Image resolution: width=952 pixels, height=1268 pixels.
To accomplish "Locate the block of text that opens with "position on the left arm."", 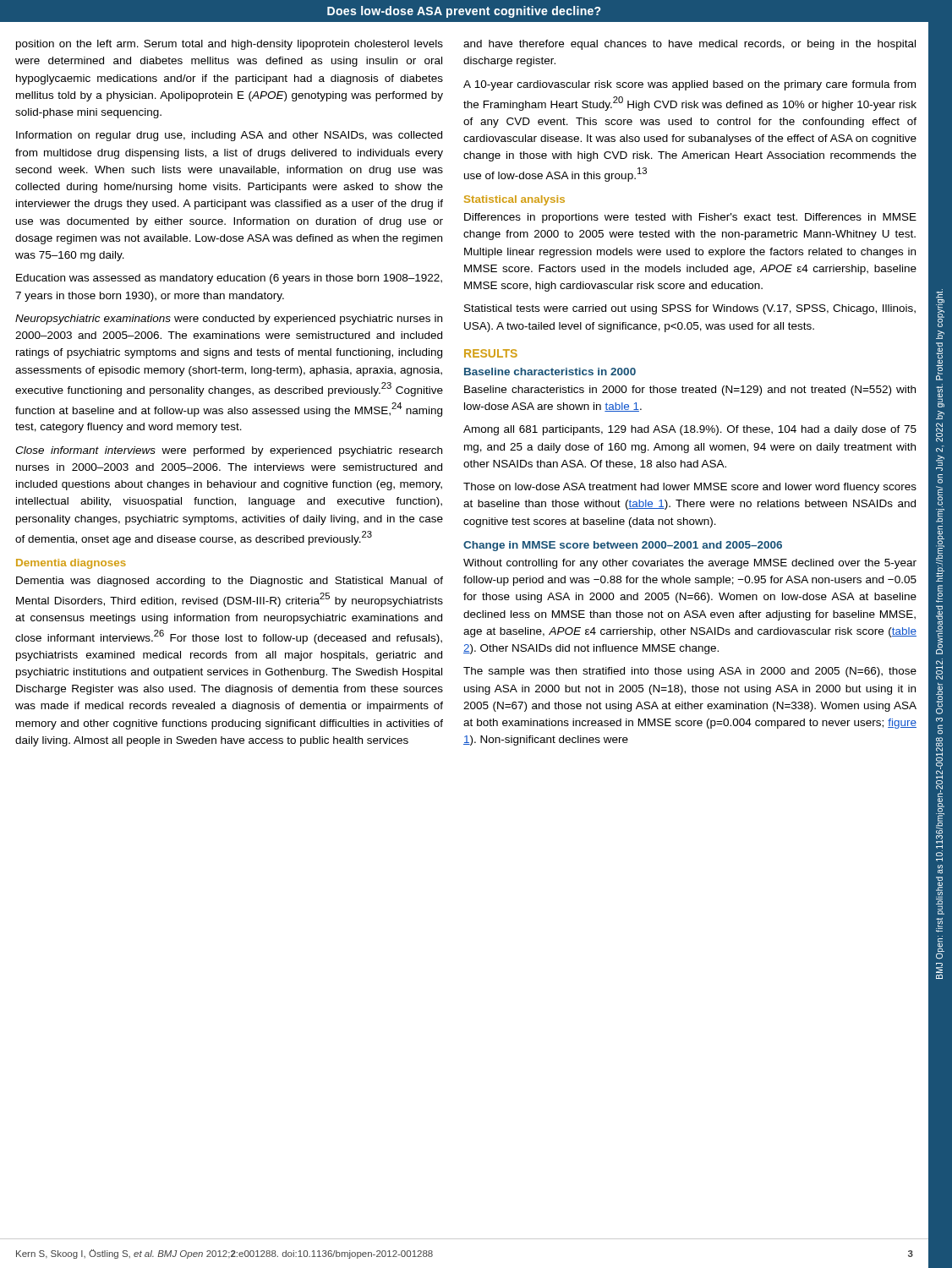I will point(229,78).
